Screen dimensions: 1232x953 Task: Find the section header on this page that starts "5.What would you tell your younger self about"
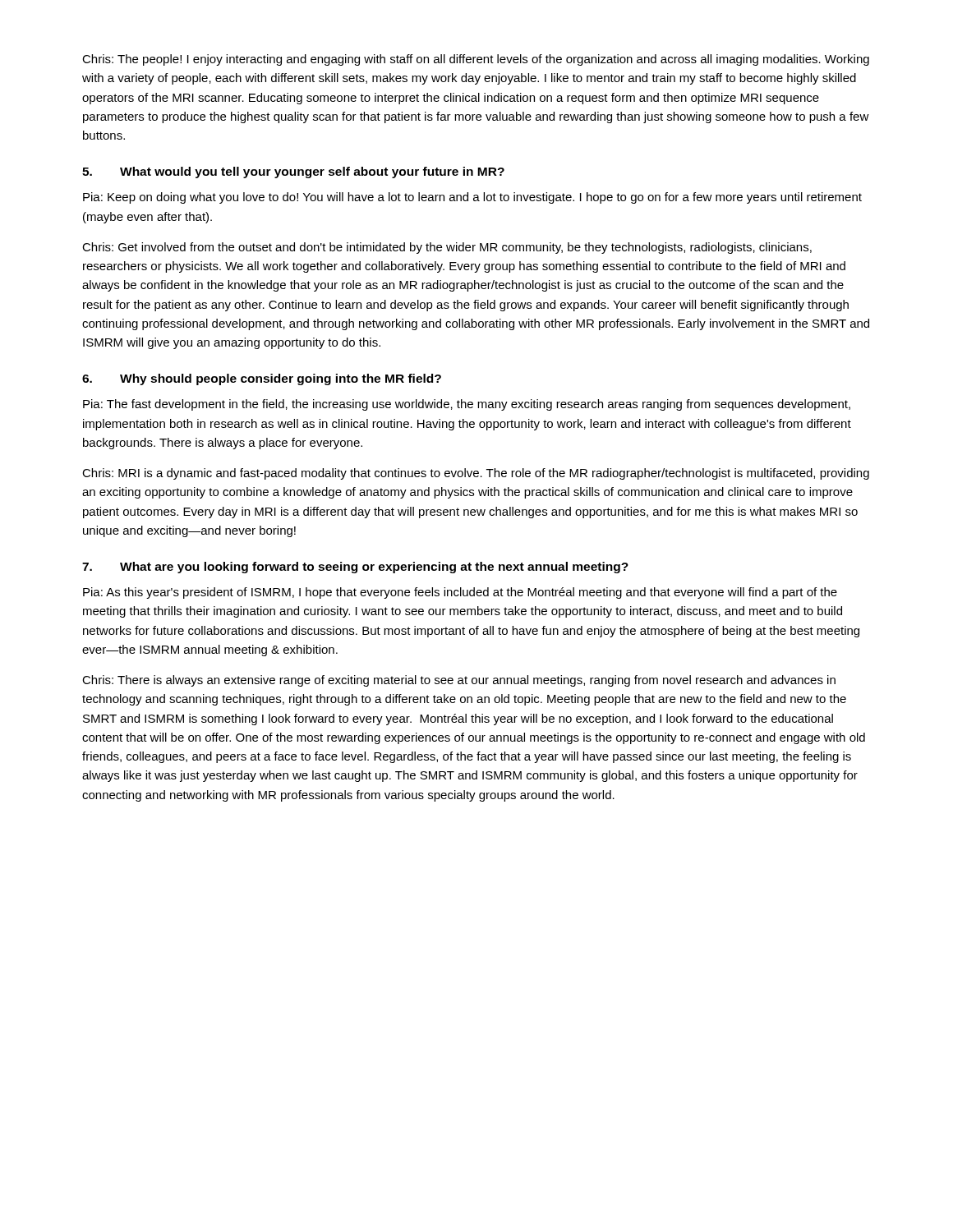pyautogui.click(x=293, y=172)
